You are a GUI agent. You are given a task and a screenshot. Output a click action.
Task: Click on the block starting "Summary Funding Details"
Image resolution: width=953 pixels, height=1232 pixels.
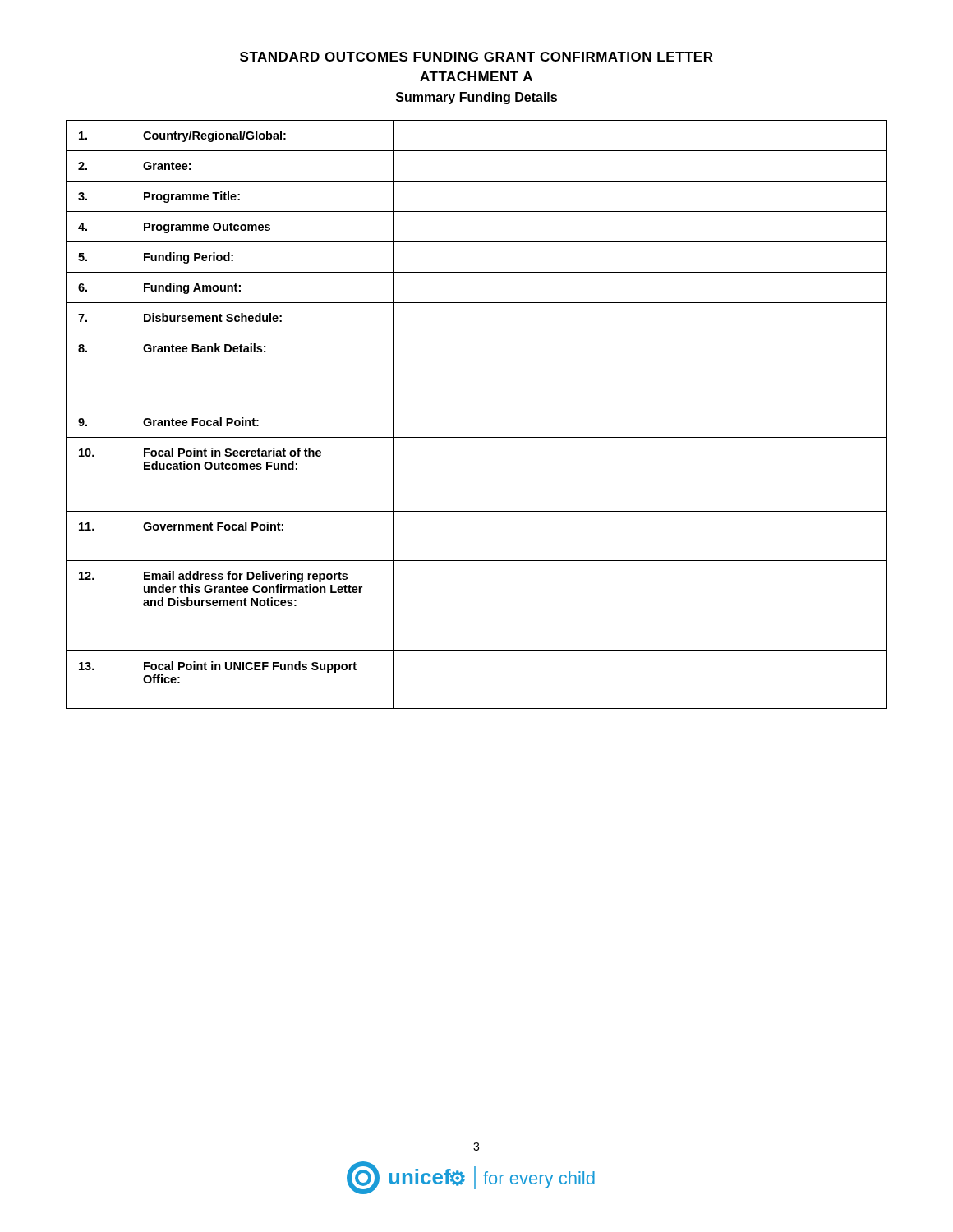tap(476, 98)
